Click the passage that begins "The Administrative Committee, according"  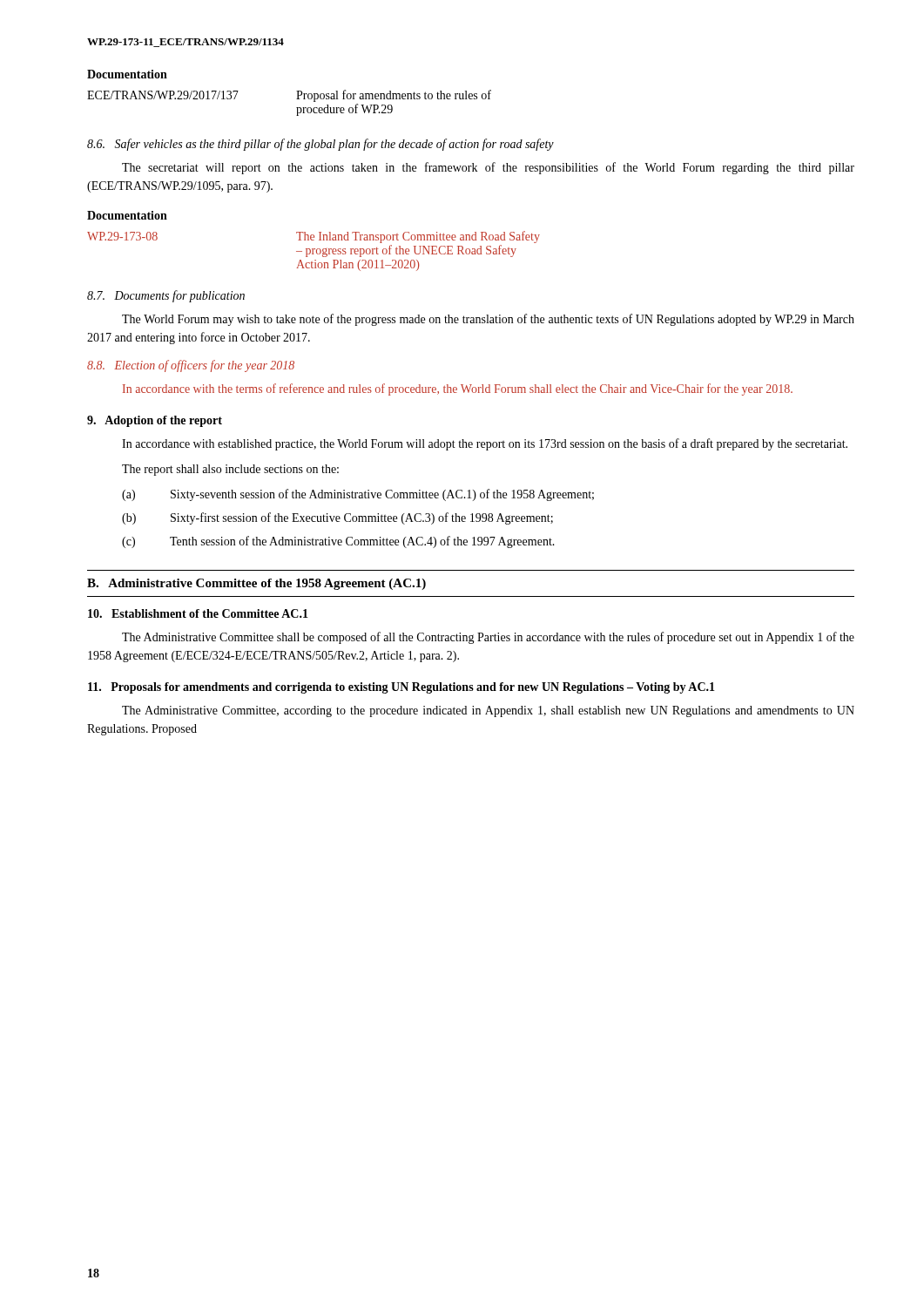pos(471,720)
